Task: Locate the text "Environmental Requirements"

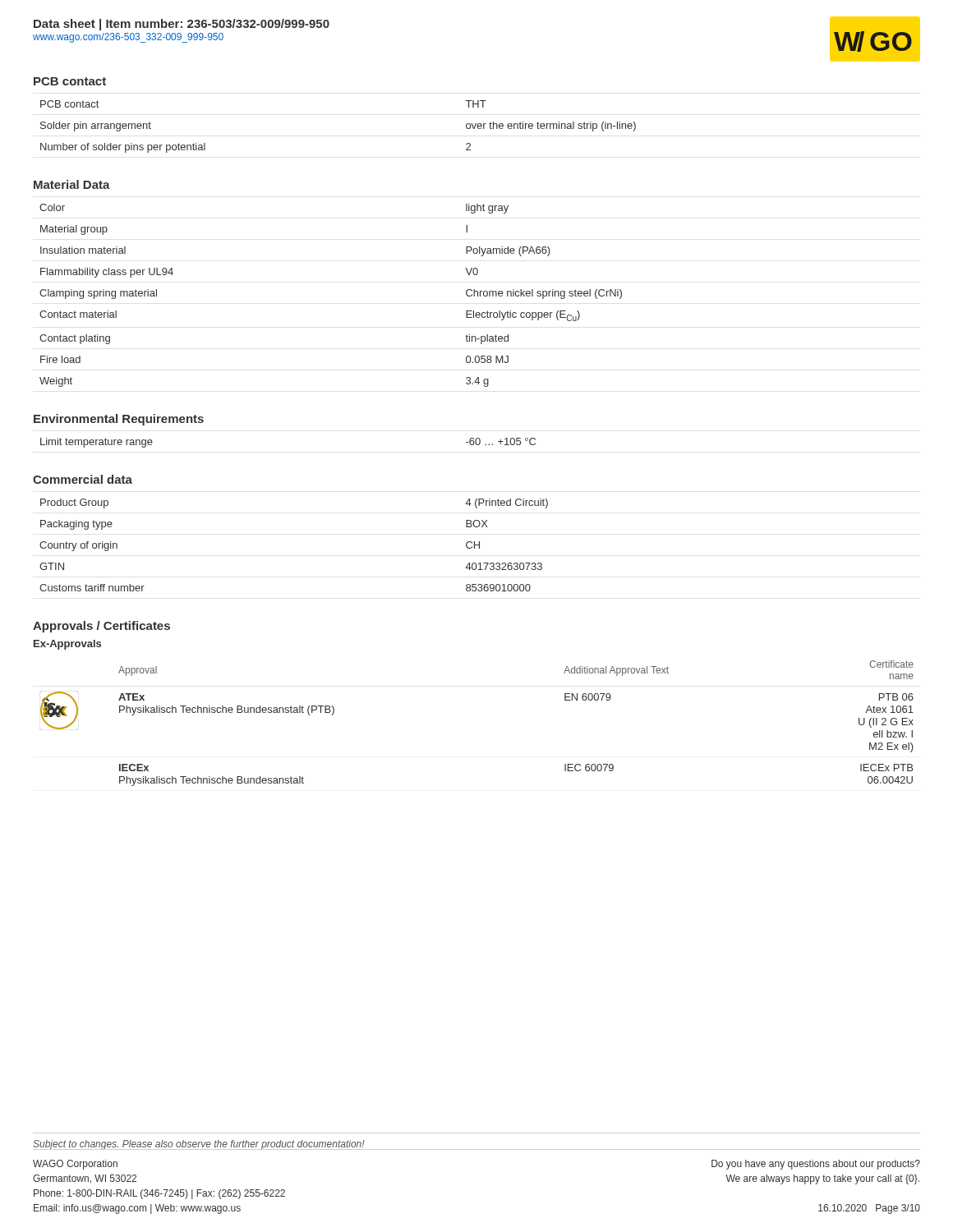Action: 118,418
